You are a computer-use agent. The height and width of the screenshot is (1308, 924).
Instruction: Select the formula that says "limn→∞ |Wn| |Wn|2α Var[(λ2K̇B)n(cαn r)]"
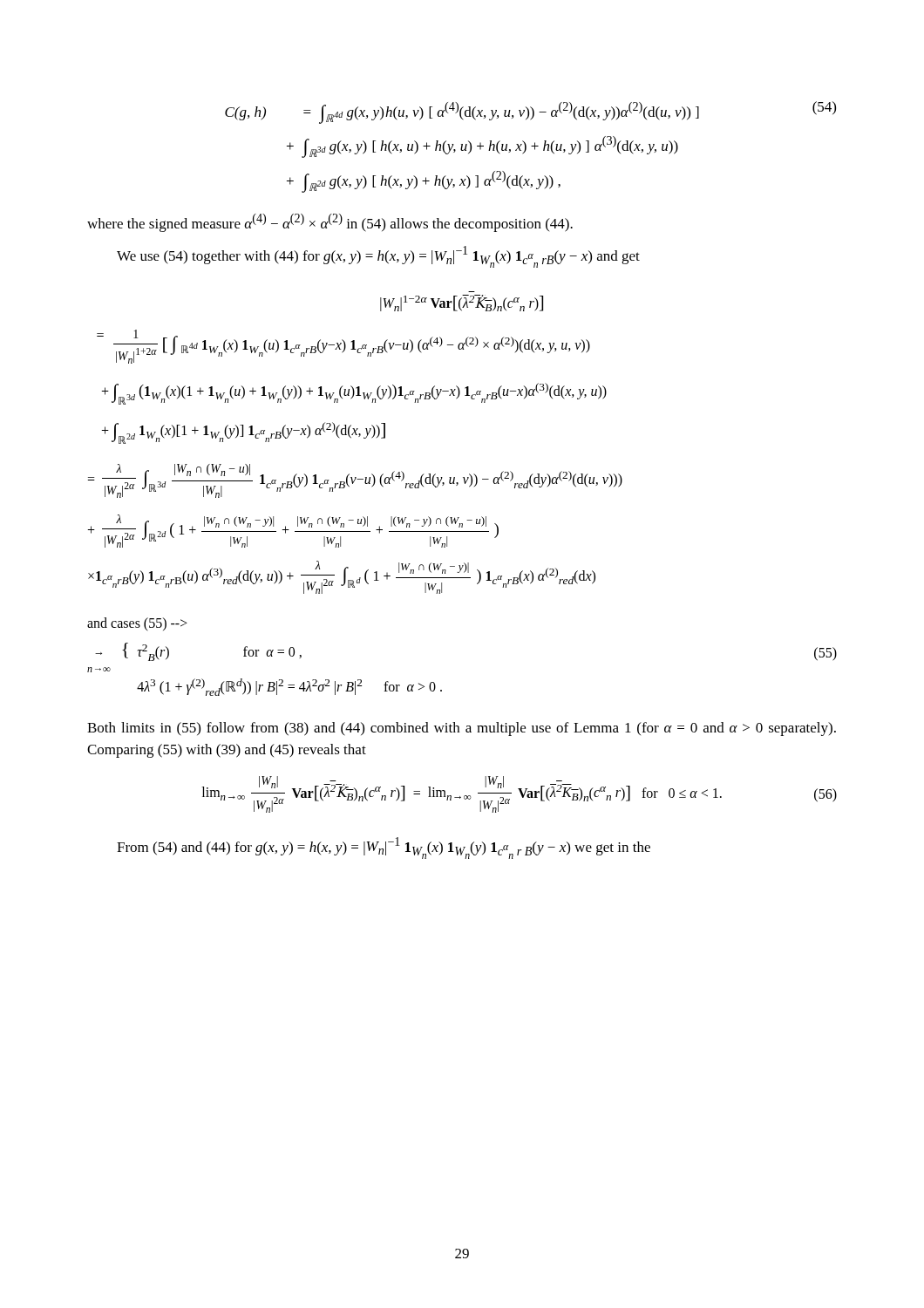click(x=462, y=794)
